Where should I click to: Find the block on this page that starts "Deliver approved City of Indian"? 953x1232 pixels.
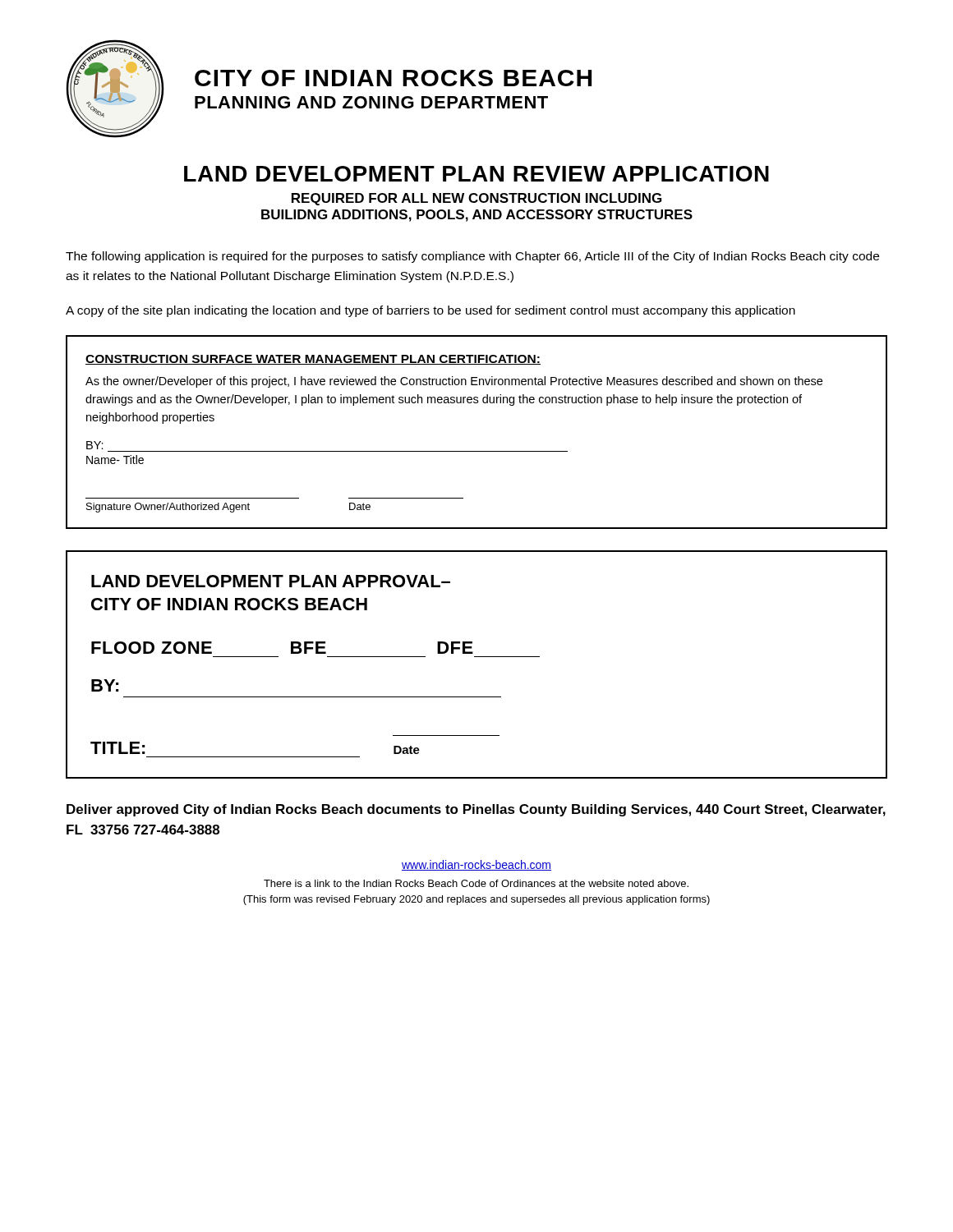pos(476,820)
